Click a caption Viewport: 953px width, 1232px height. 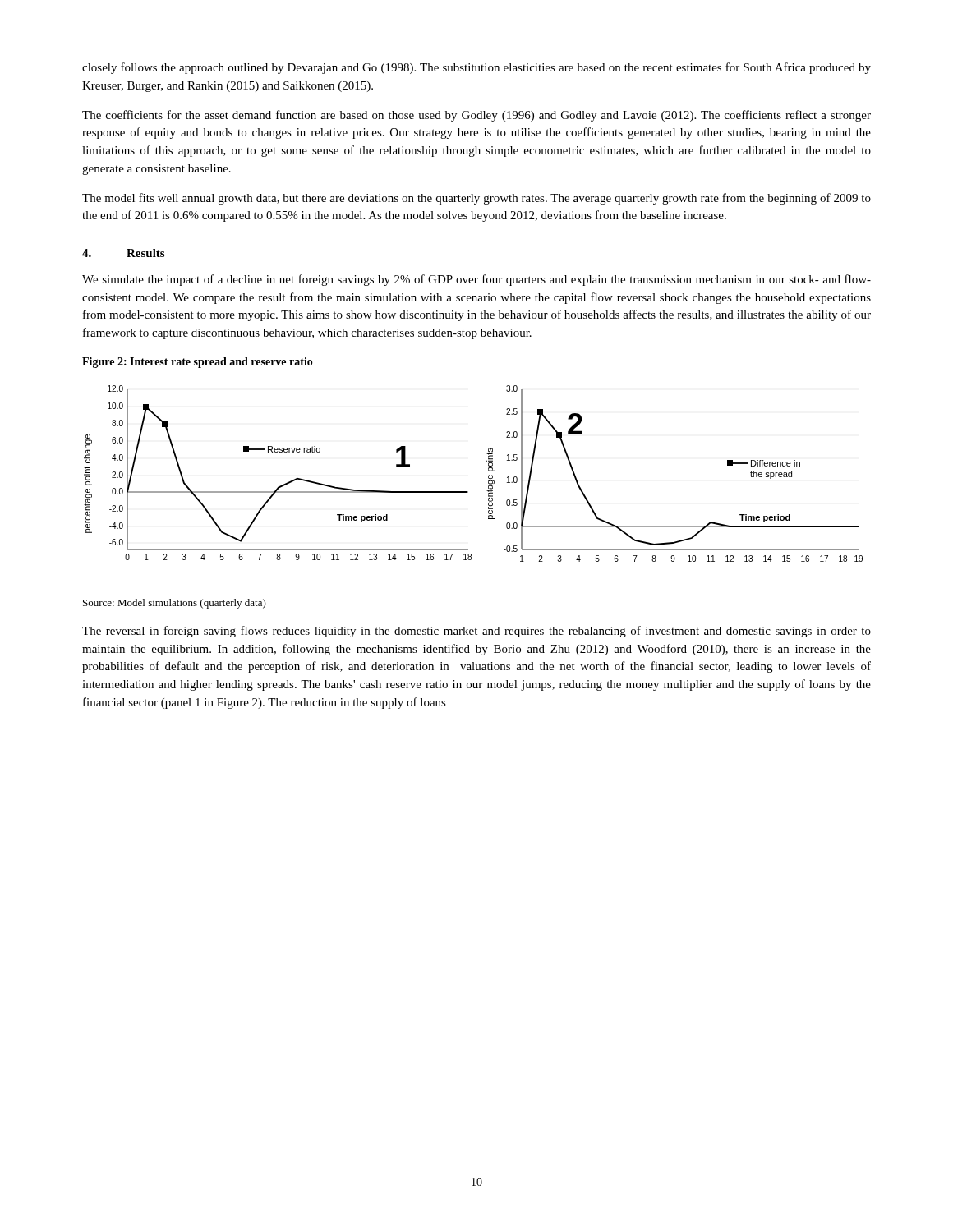coord(198,362)
